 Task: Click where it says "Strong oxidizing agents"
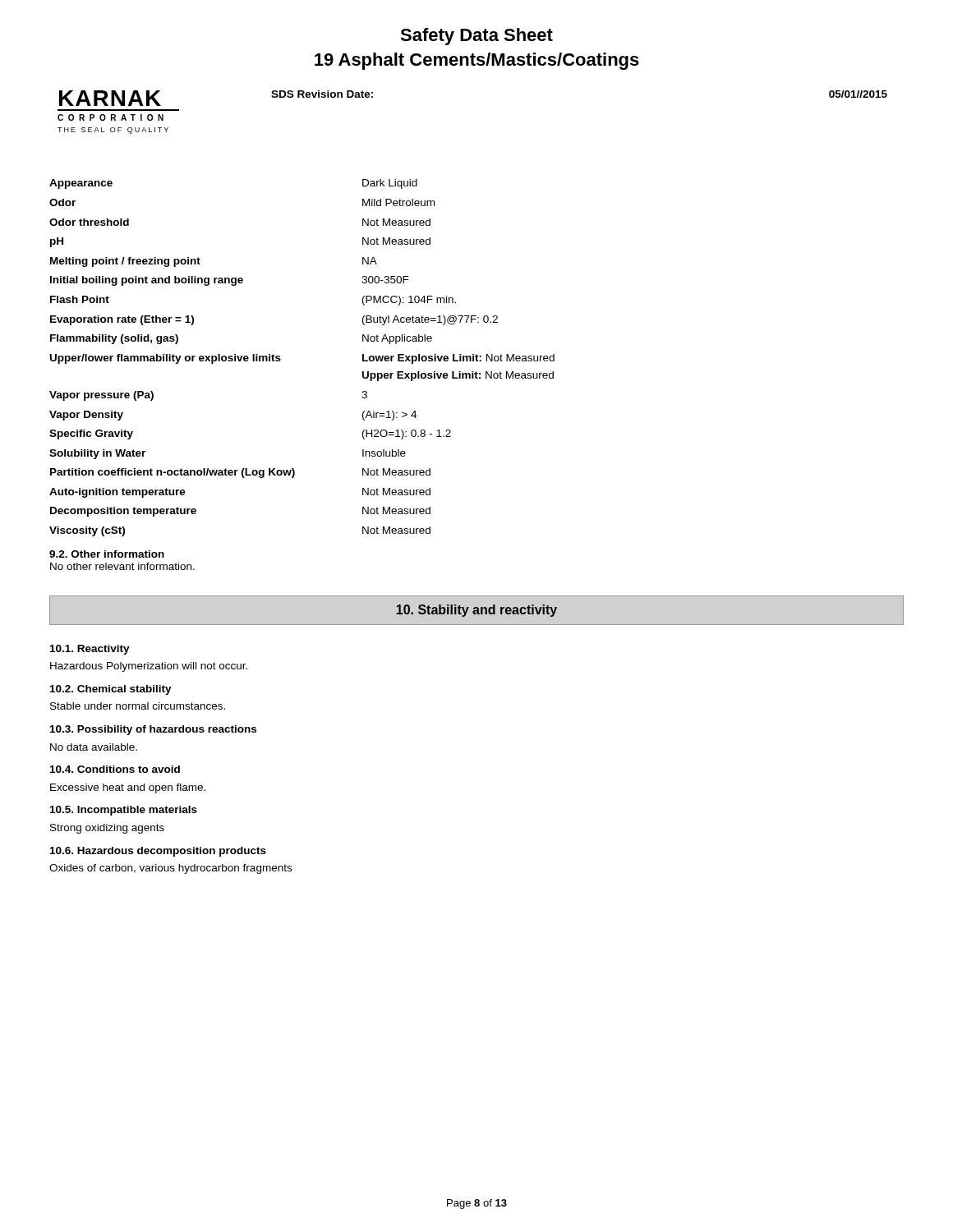coord(107,828)
